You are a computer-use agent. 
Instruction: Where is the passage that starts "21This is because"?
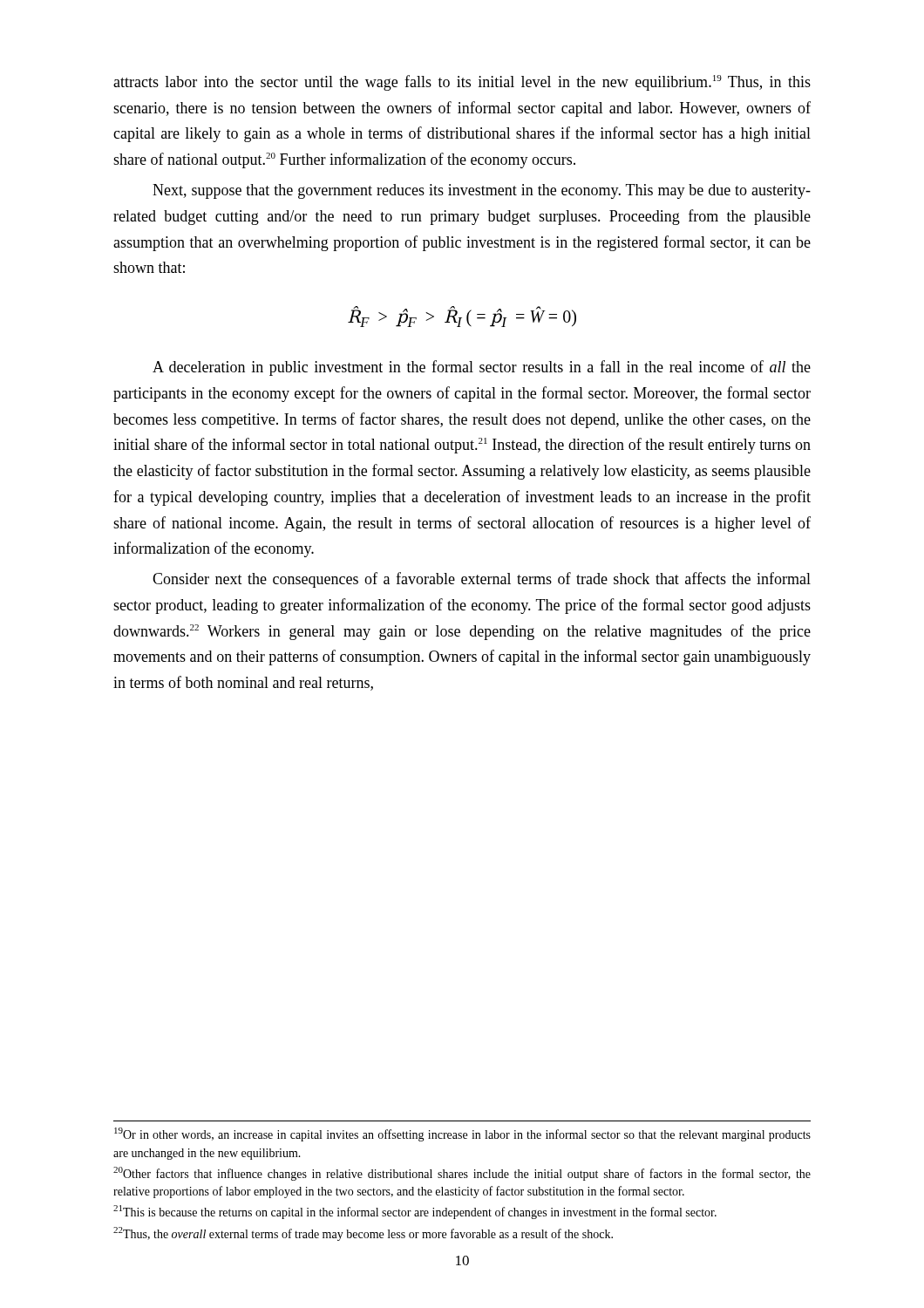tap(415, 1212)
